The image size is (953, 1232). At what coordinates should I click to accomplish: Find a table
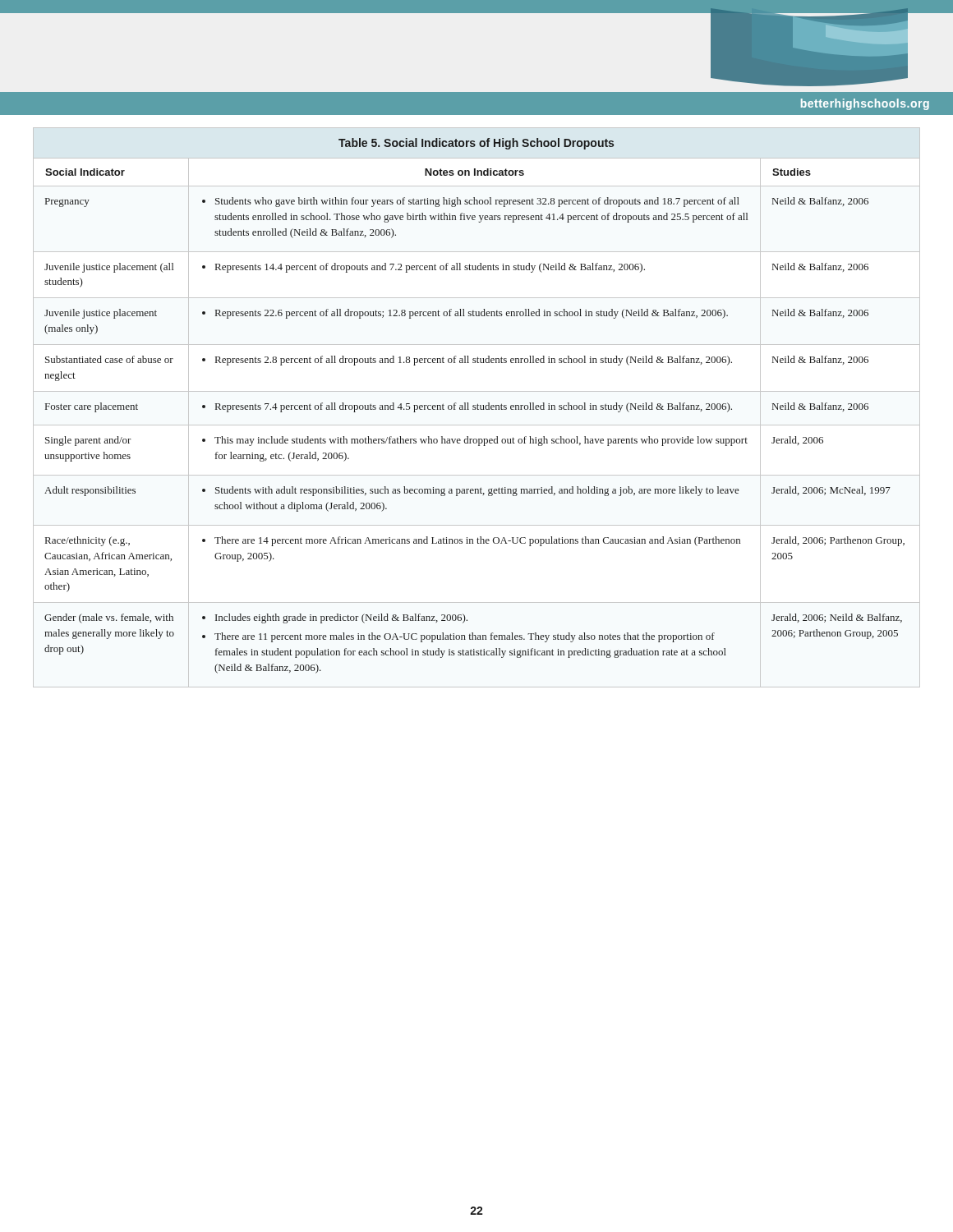476,407
